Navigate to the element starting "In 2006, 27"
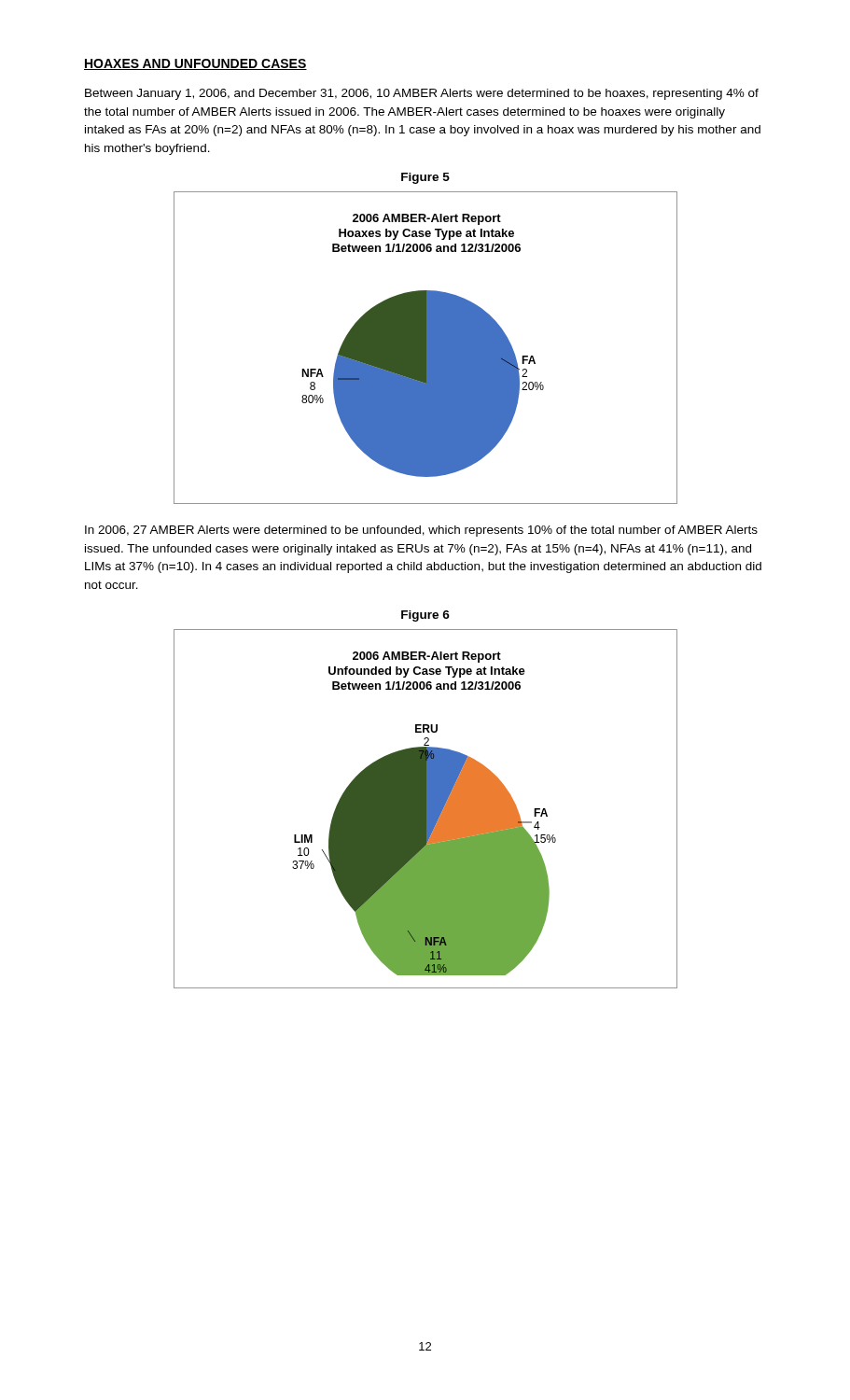The height and width of the screenshot is (1400, 850). (423, 557)
